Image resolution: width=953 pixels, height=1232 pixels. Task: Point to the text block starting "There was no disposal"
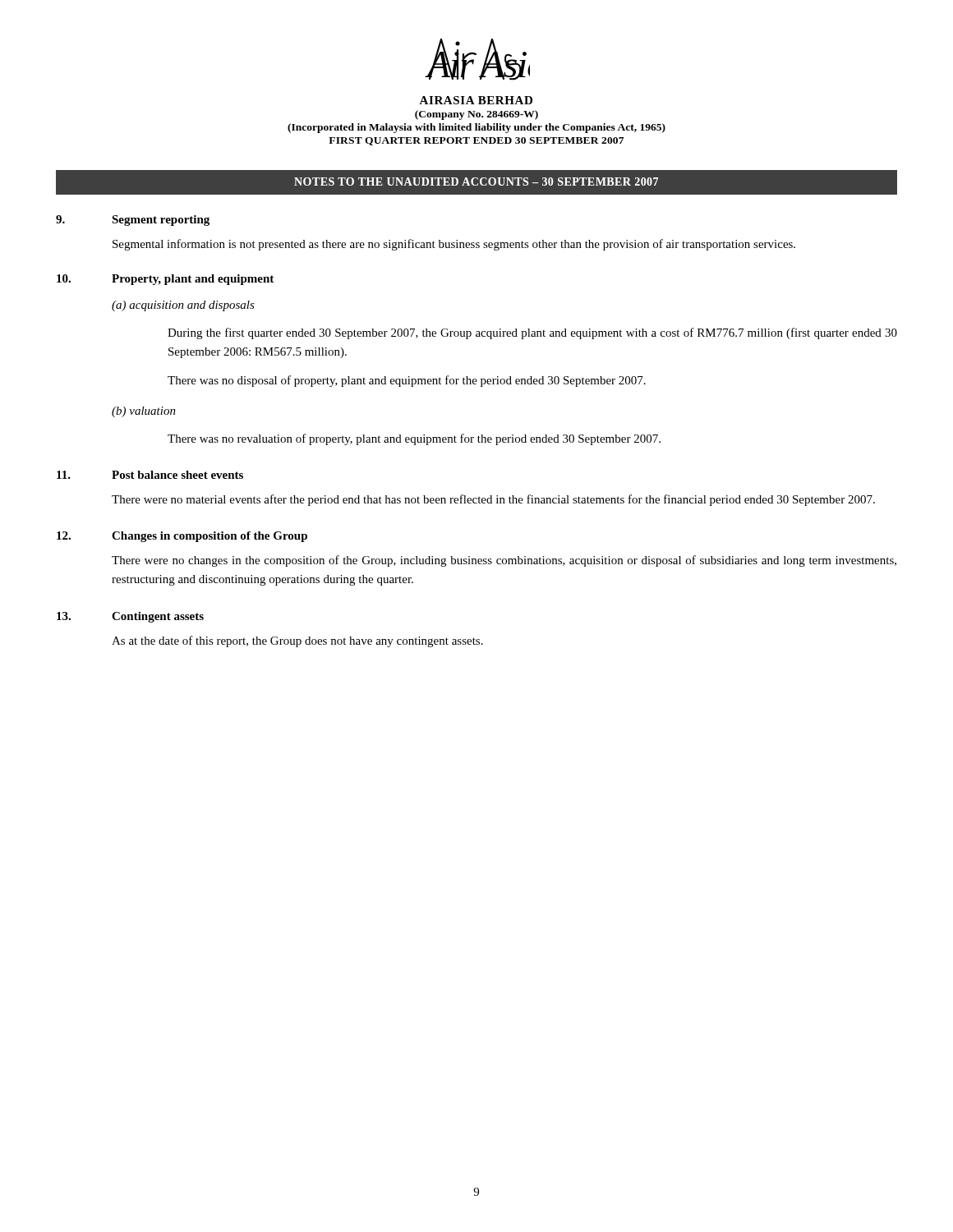tap(407, 380)
